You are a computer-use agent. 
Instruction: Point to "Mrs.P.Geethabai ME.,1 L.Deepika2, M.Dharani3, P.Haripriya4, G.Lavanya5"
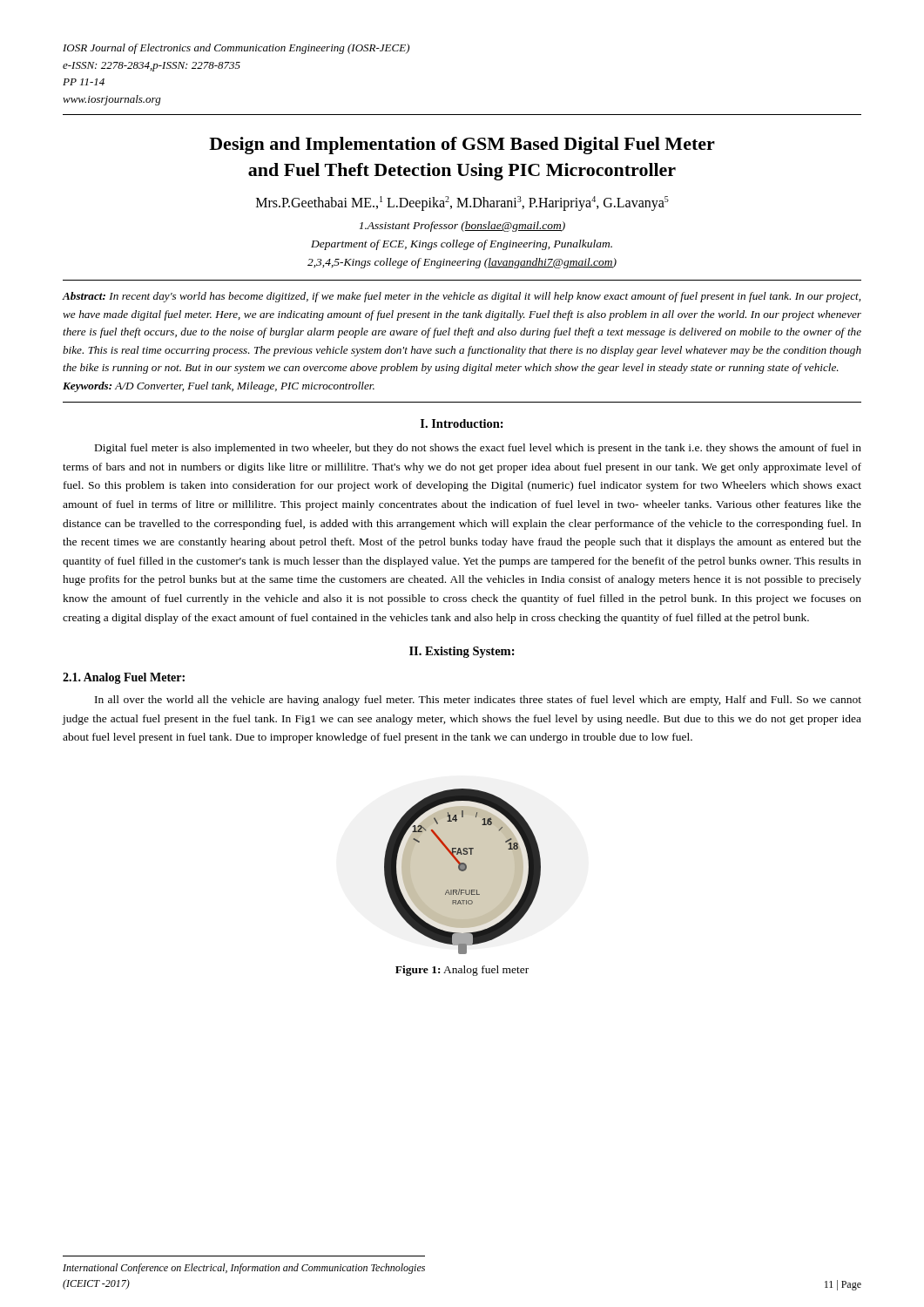pos(462,203)
